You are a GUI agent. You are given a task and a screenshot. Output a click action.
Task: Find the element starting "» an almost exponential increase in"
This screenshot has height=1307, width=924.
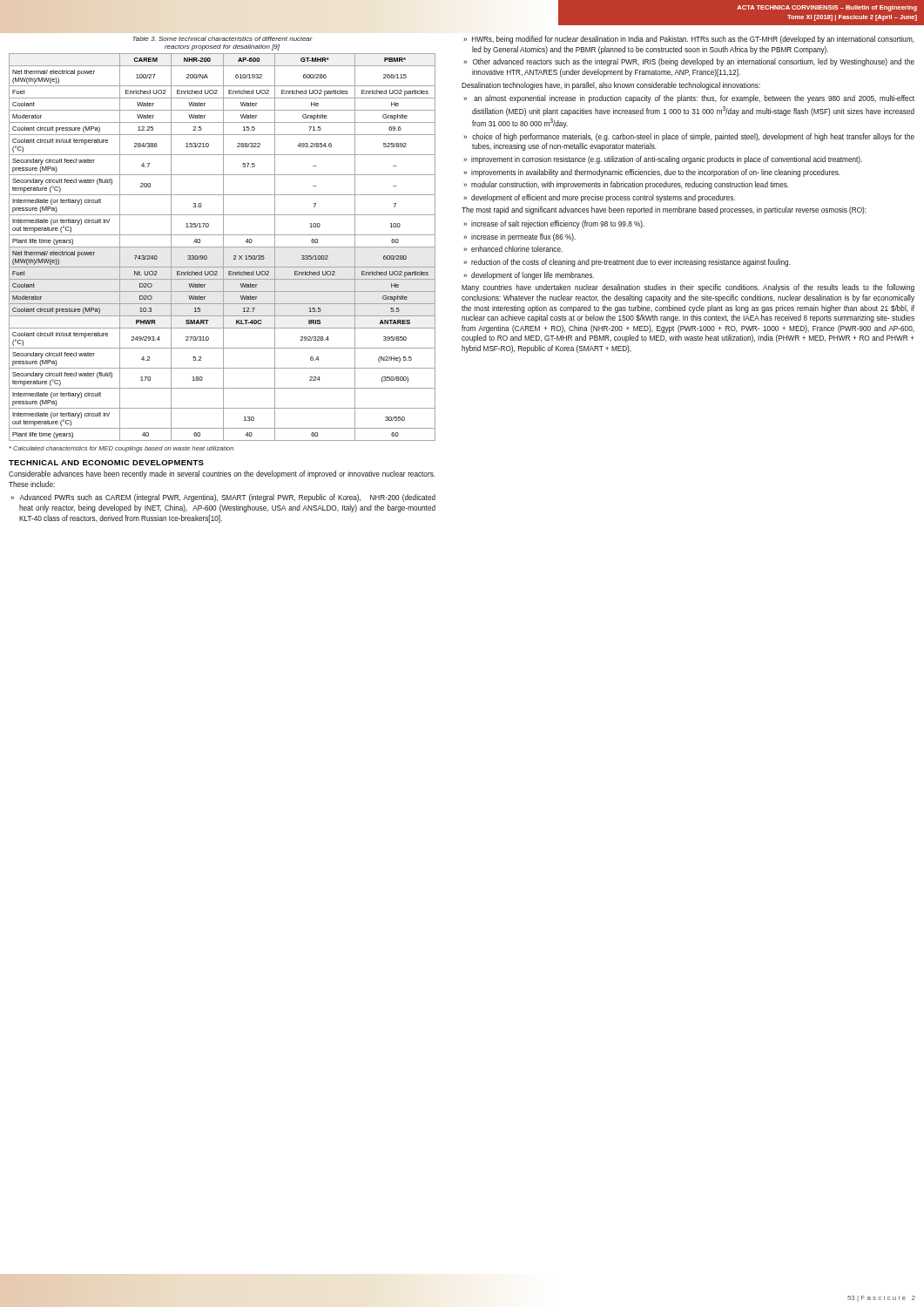point(689,112)
